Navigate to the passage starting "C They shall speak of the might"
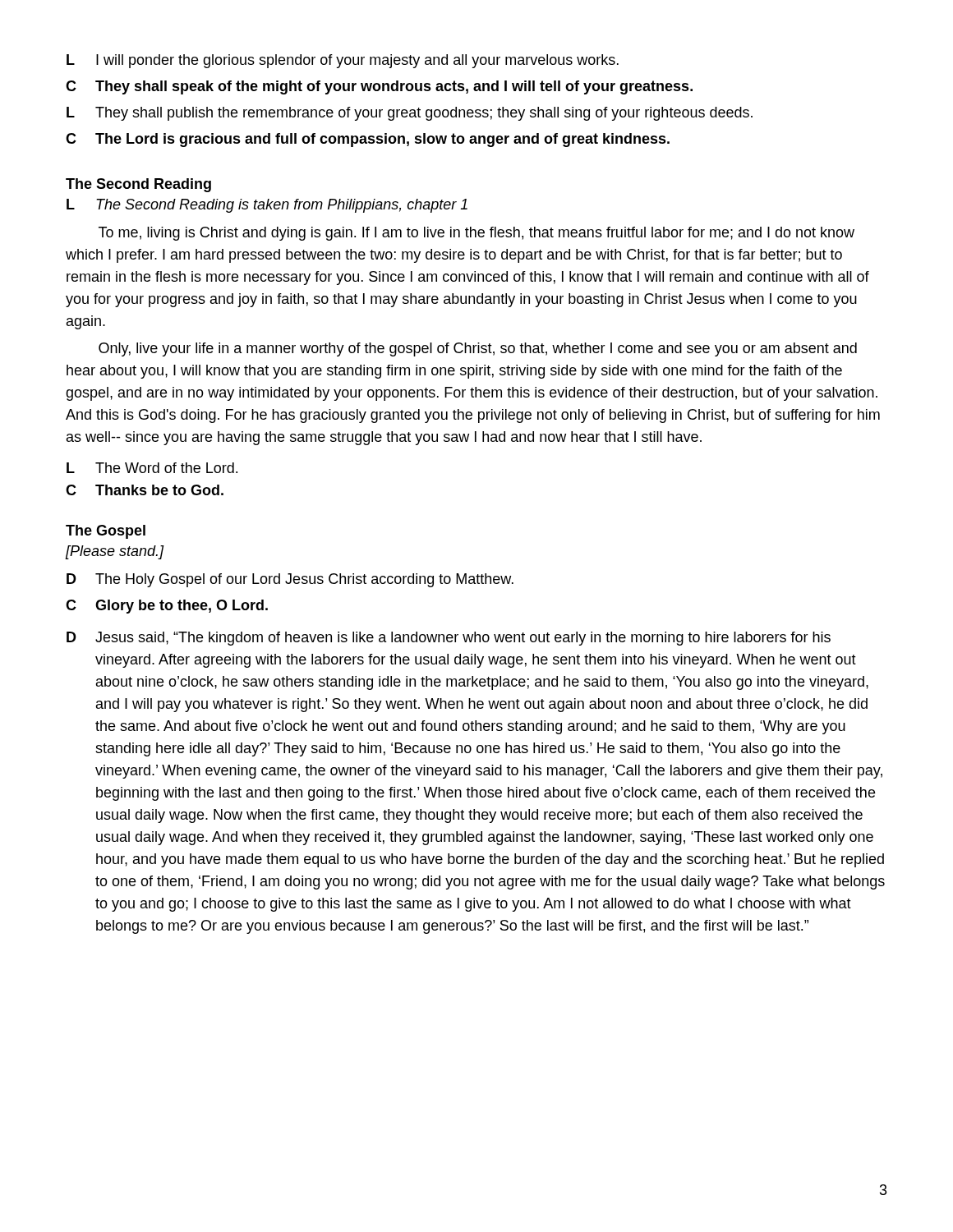The image size is (953, 1232). pos(476,86)
